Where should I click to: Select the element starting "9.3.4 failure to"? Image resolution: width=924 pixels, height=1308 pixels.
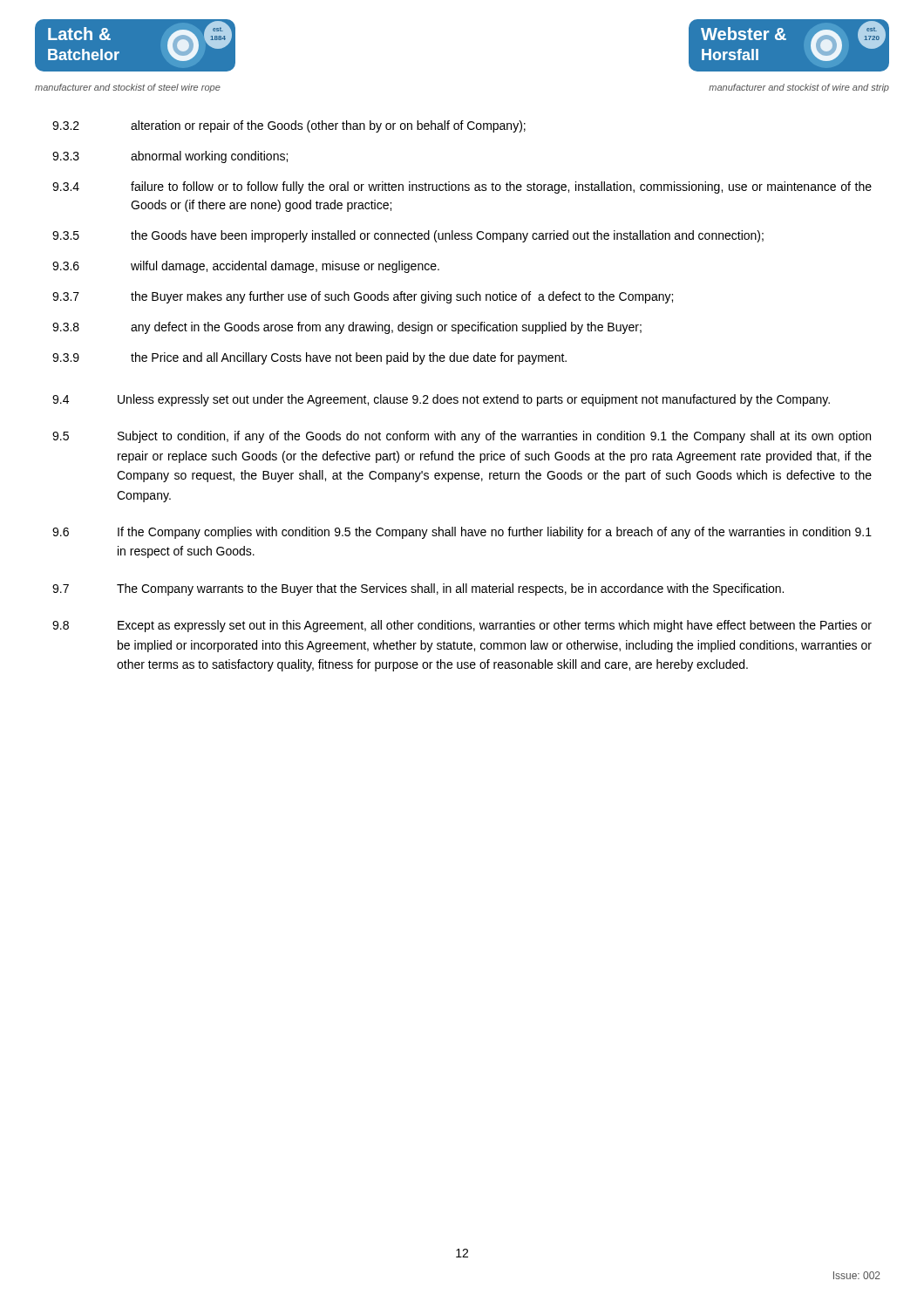click(462, 196)
